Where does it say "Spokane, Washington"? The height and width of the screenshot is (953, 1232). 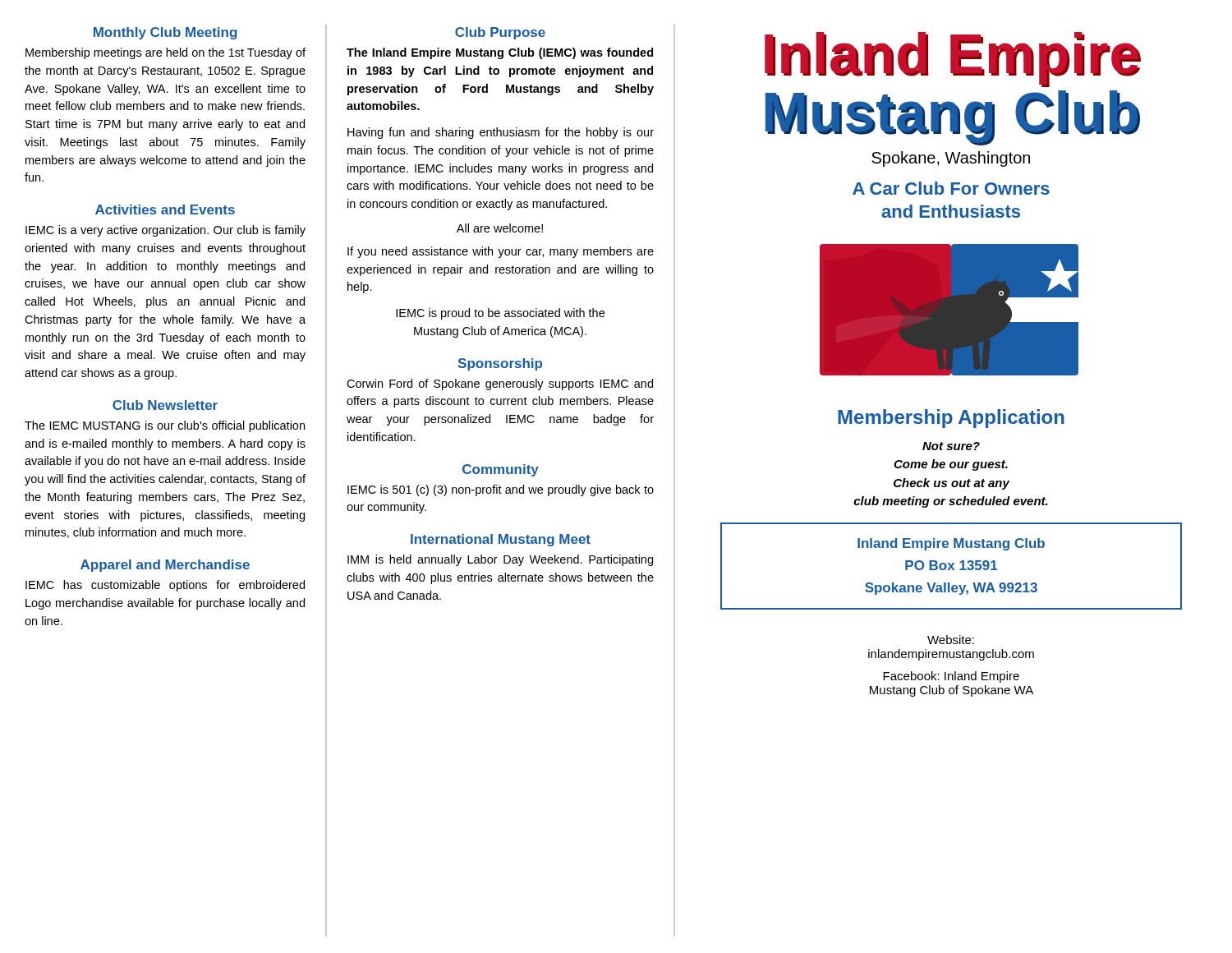[951, 158]
